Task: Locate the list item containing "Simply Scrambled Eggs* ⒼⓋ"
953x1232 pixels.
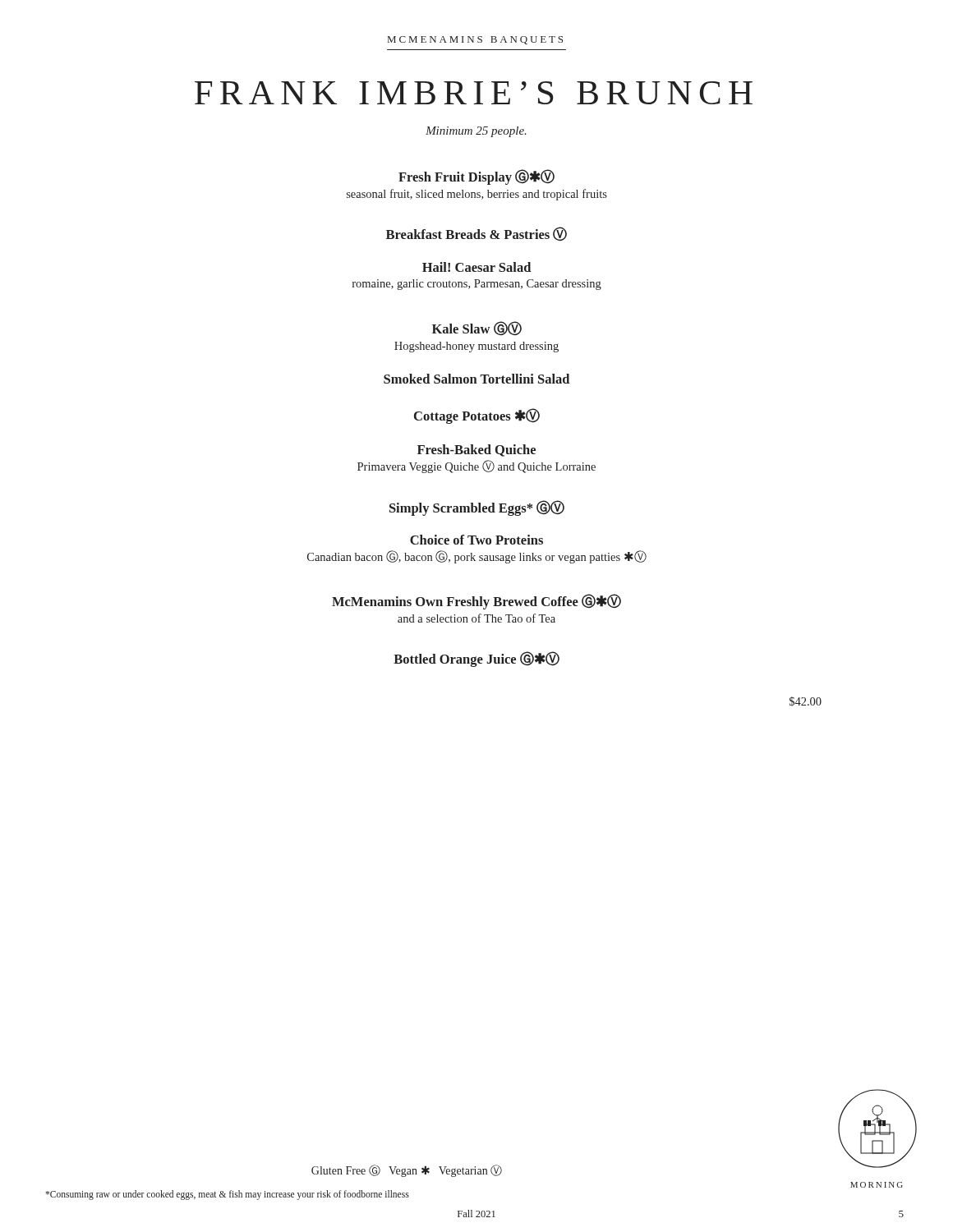Action: (476, 508)
